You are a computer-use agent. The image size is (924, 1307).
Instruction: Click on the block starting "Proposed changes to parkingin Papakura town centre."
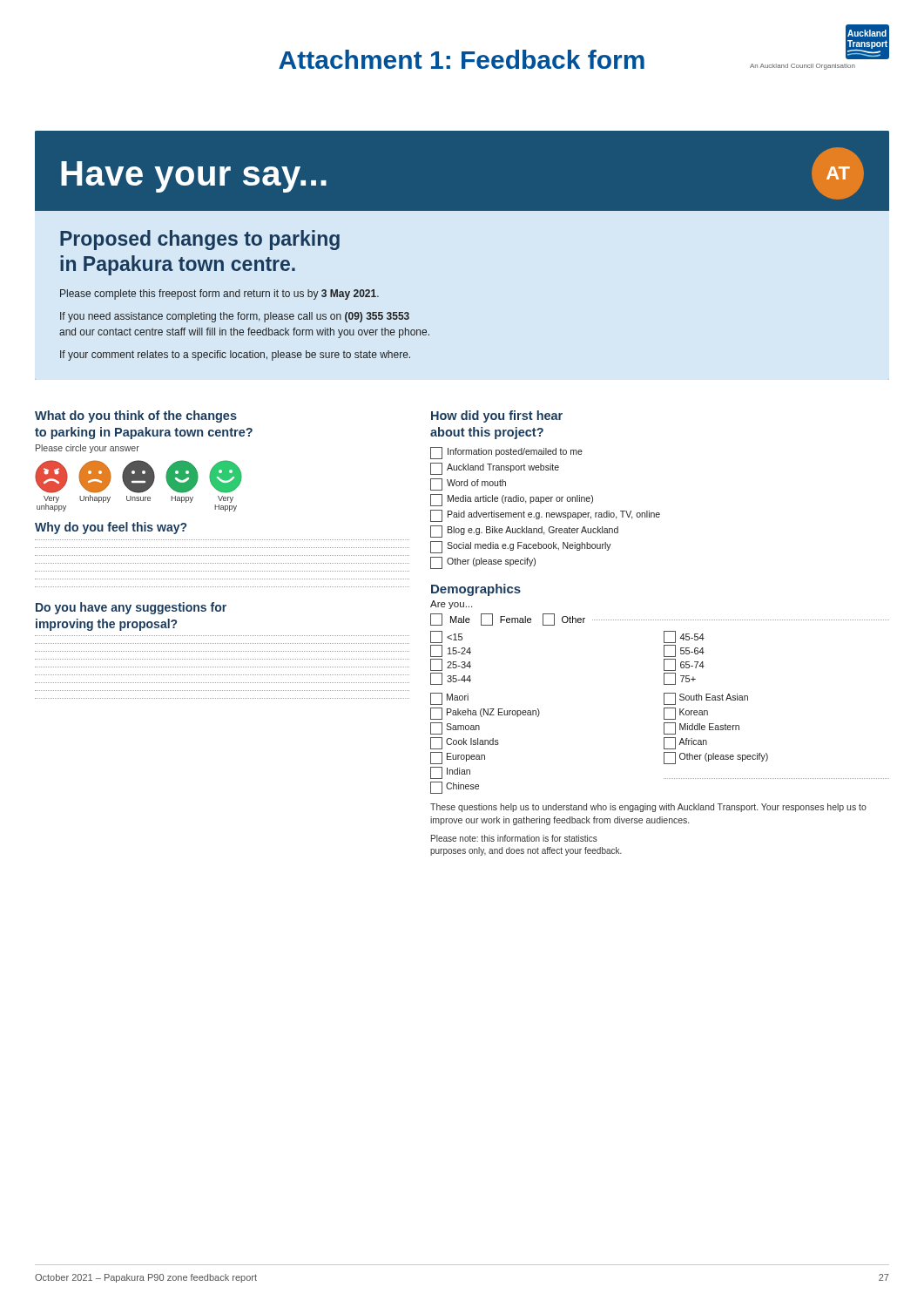coord(200,251)
